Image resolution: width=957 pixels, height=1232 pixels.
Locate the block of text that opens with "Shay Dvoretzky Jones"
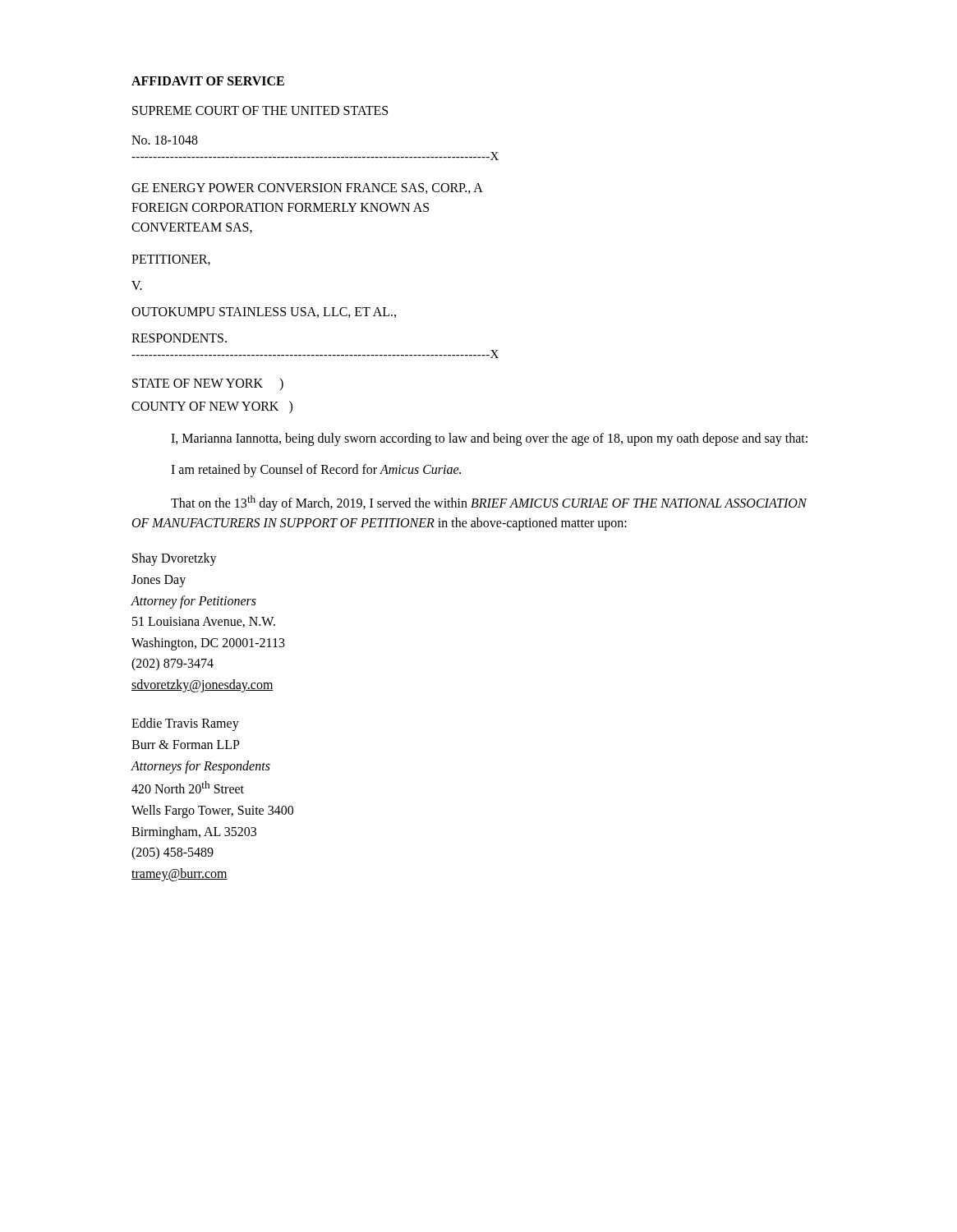coord(208,621)
